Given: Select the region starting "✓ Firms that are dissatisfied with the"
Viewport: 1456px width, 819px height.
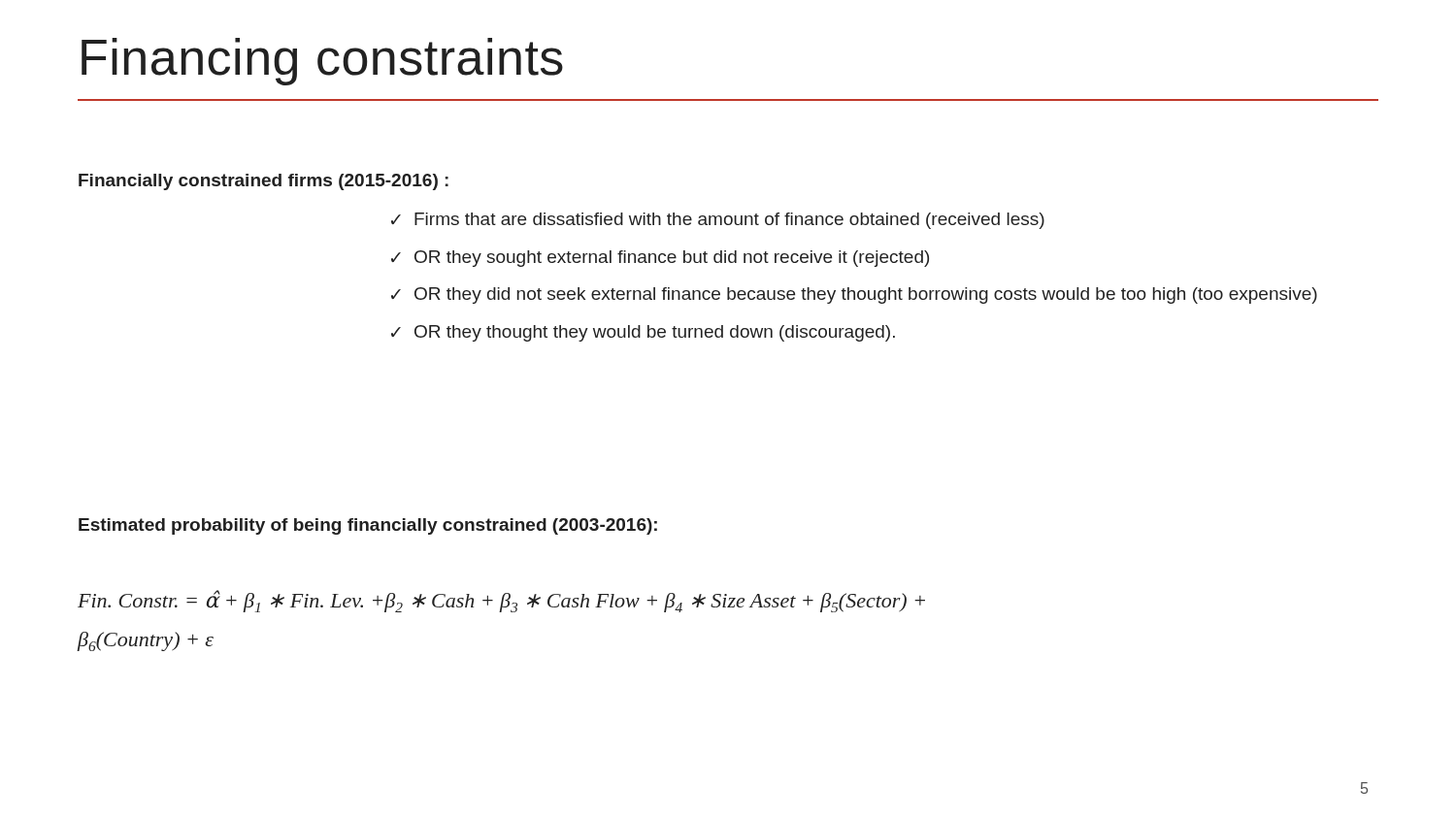Looking at the screenshot, I should coord(717,220).
